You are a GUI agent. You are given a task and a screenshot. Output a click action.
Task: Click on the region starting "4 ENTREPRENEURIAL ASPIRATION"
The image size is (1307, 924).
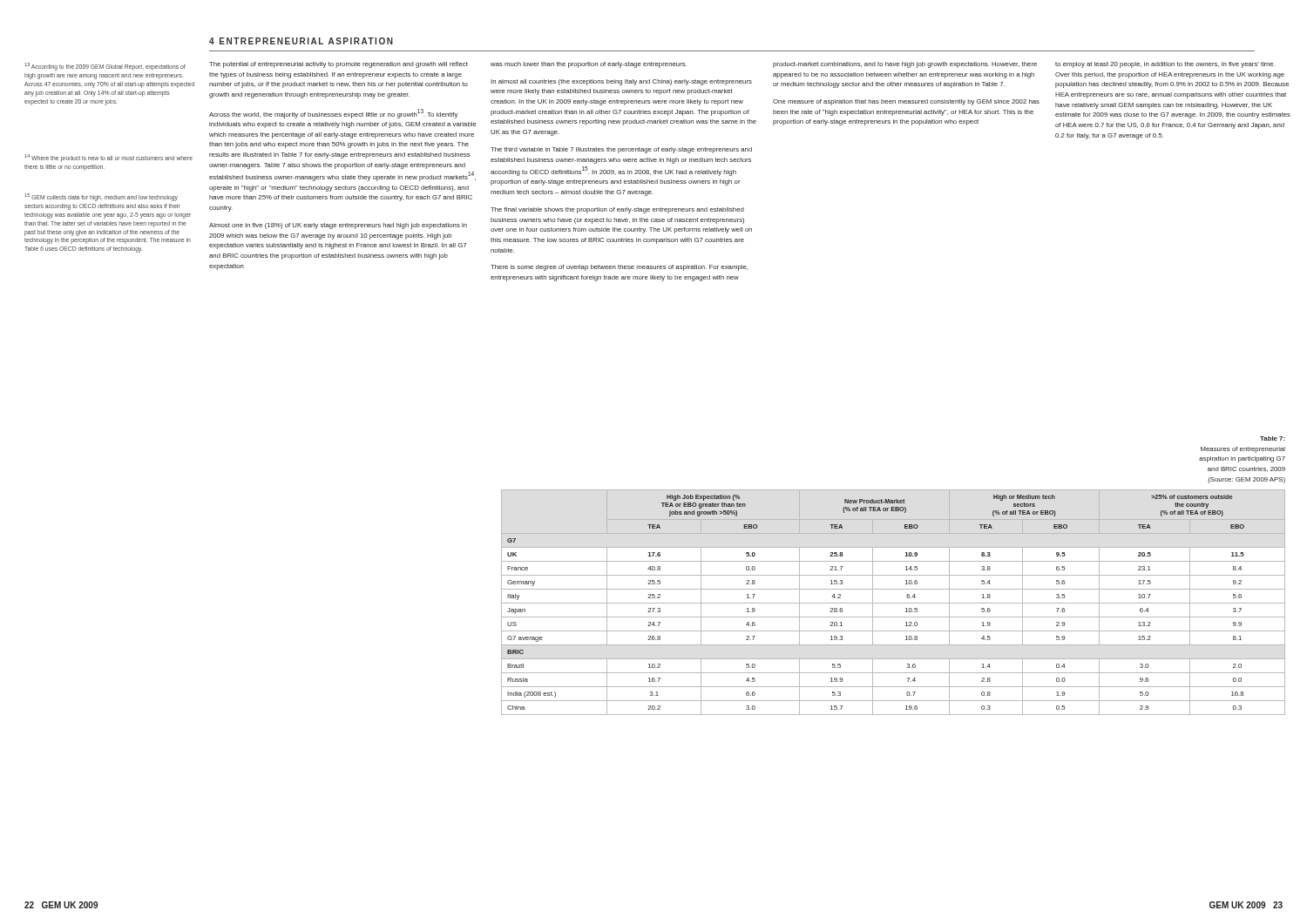[x=302, y=41]
